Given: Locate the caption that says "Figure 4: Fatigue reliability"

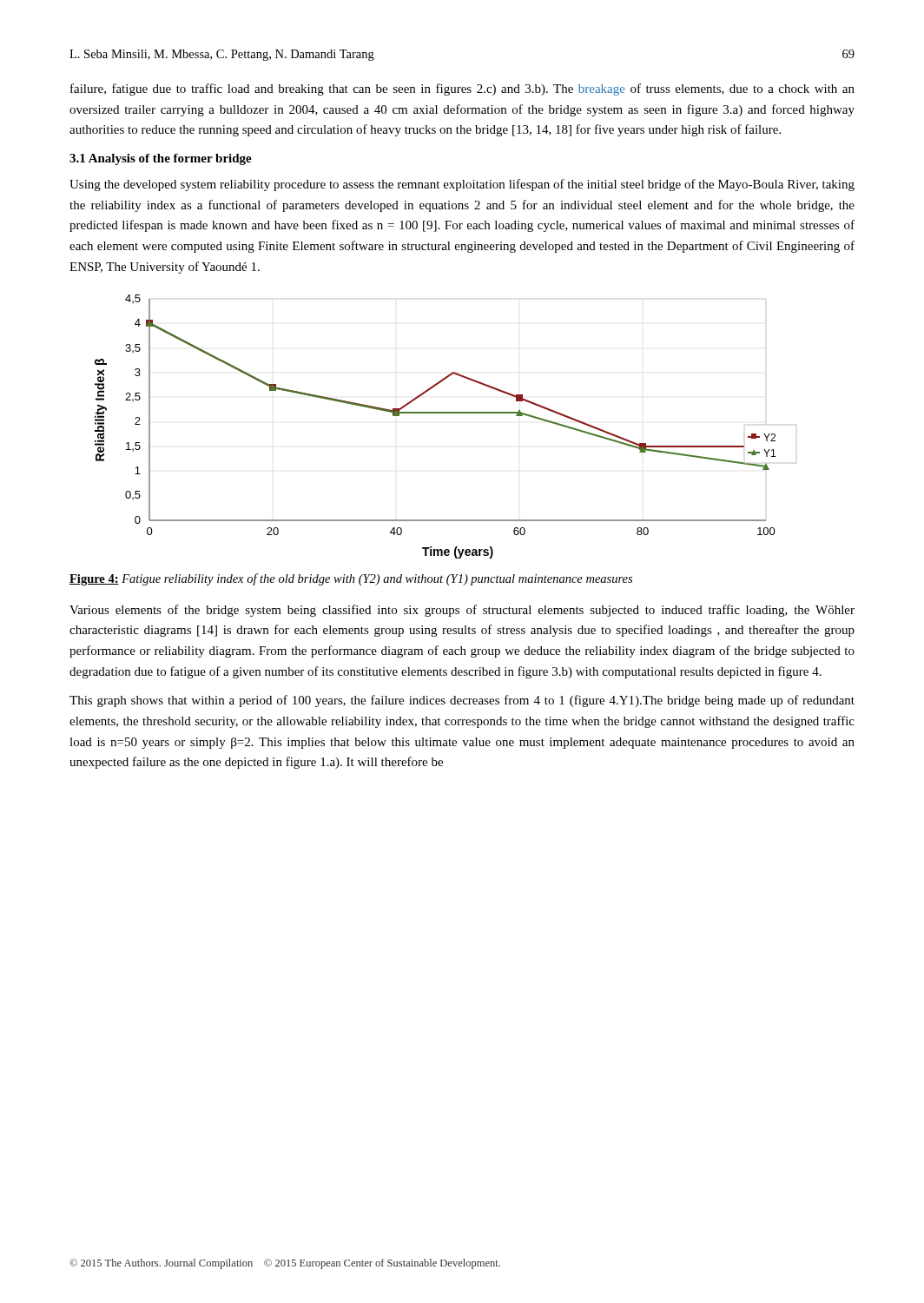Looking at the screenshot, I should (351, 578).
